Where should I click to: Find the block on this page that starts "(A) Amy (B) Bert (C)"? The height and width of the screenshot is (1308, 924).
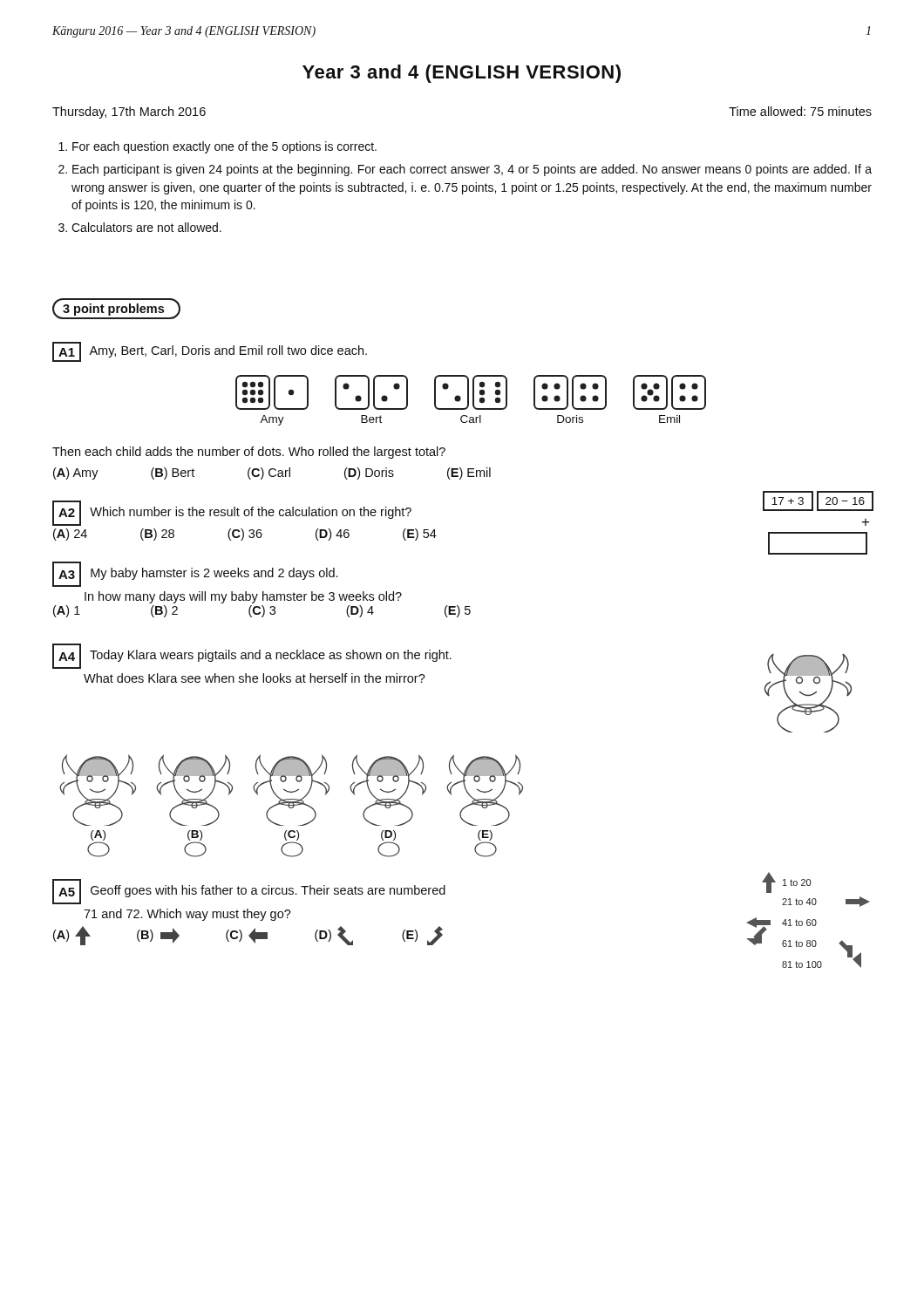point(272,473)
